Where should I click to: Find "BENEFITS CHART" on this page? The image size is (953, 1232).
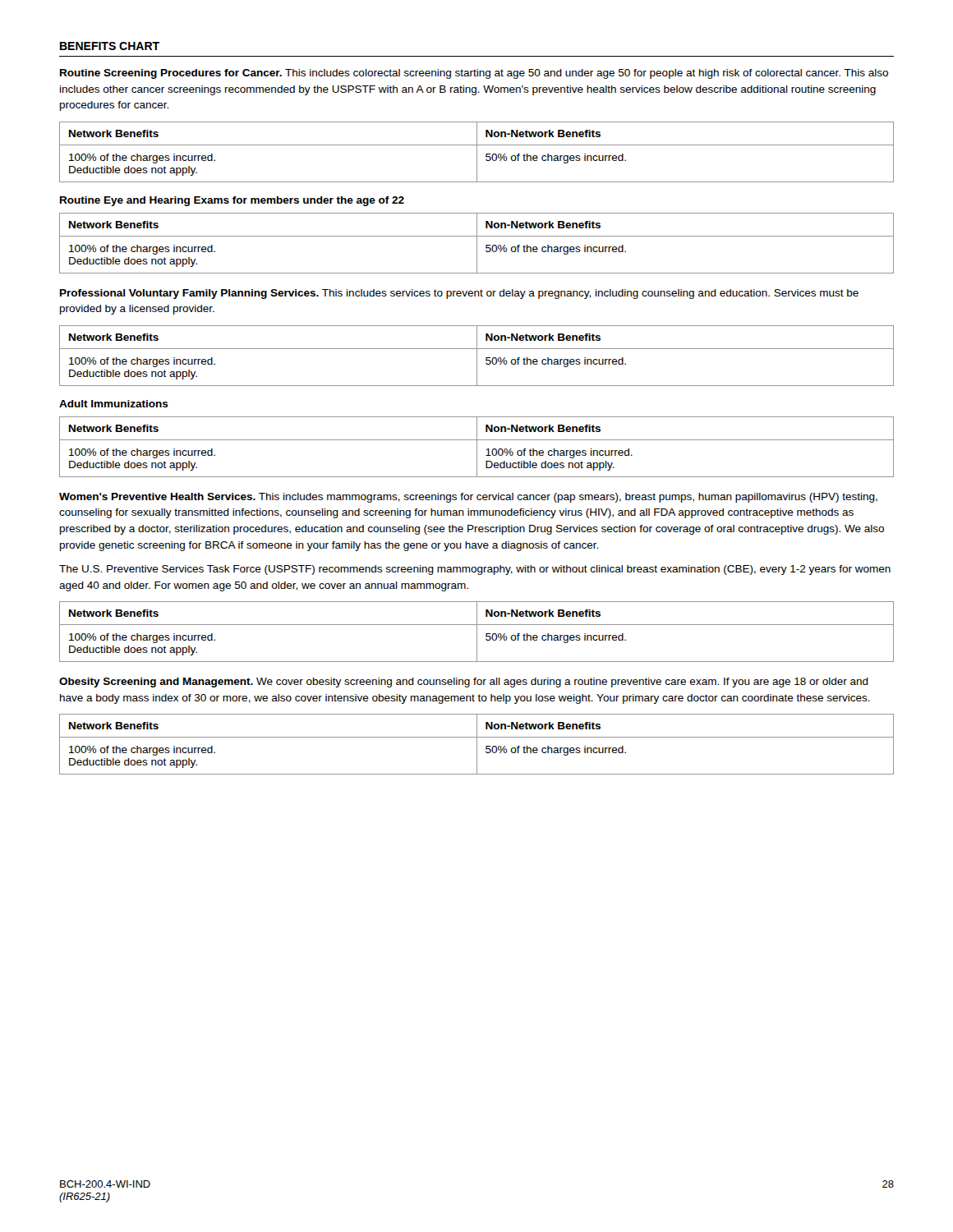click(109, 46)
